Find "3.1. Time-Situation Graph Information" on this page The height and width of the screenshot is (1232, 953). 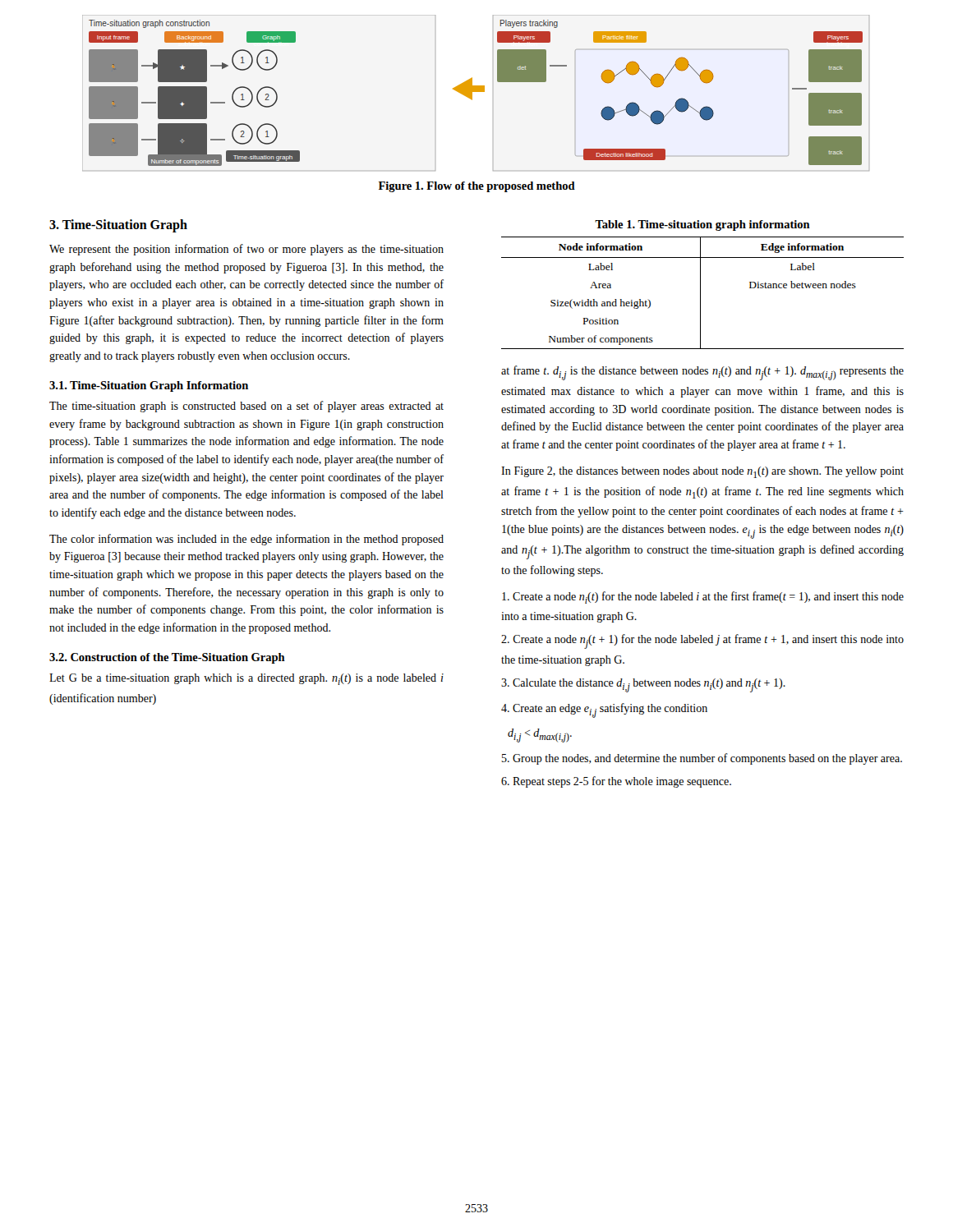tap(149, 385)
